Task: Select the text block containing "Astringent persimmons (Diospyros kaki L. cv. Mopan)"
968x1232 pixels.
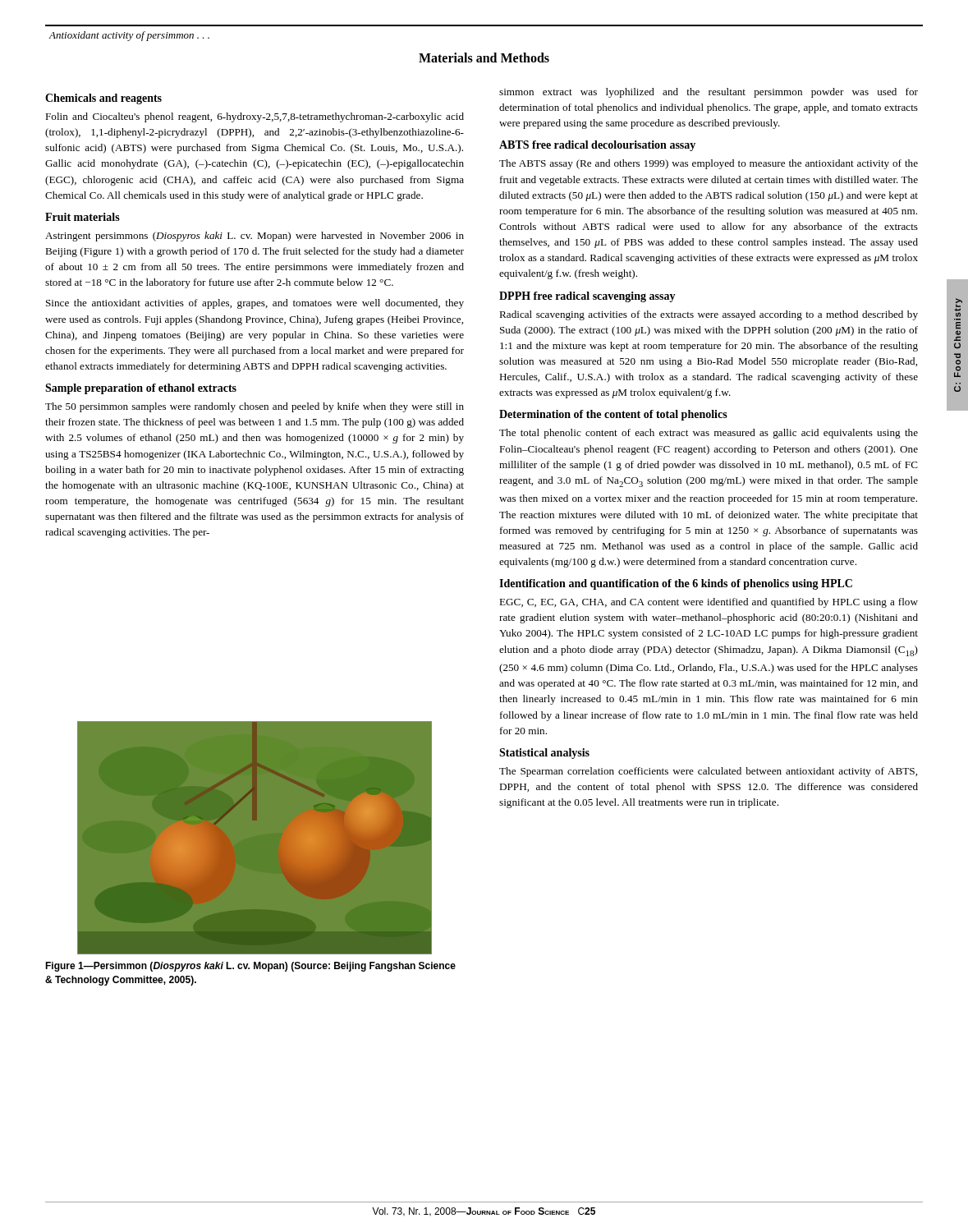Action: click(254, 259)
